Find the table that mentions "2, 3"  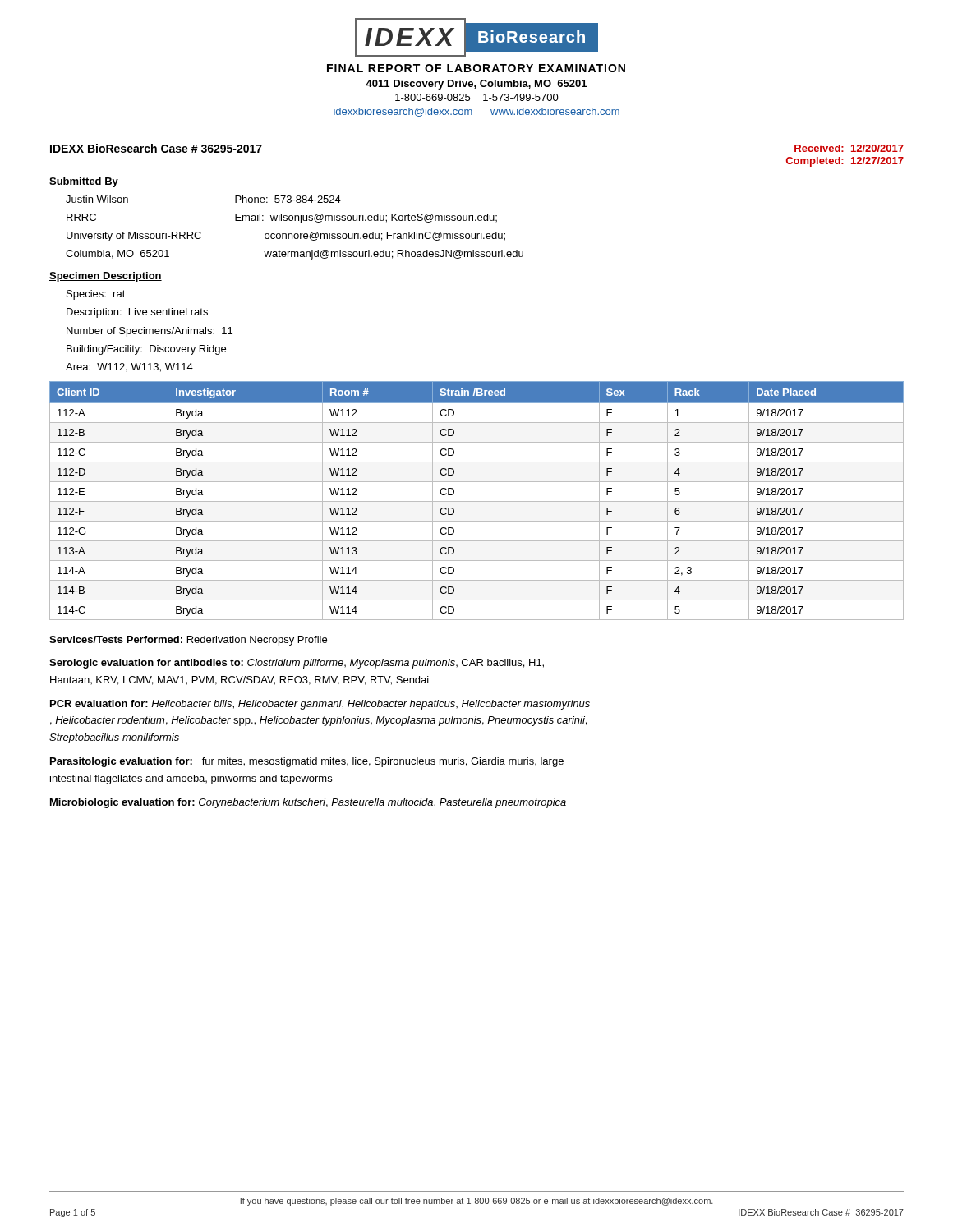pyautogui.click(x=476, y=500)
